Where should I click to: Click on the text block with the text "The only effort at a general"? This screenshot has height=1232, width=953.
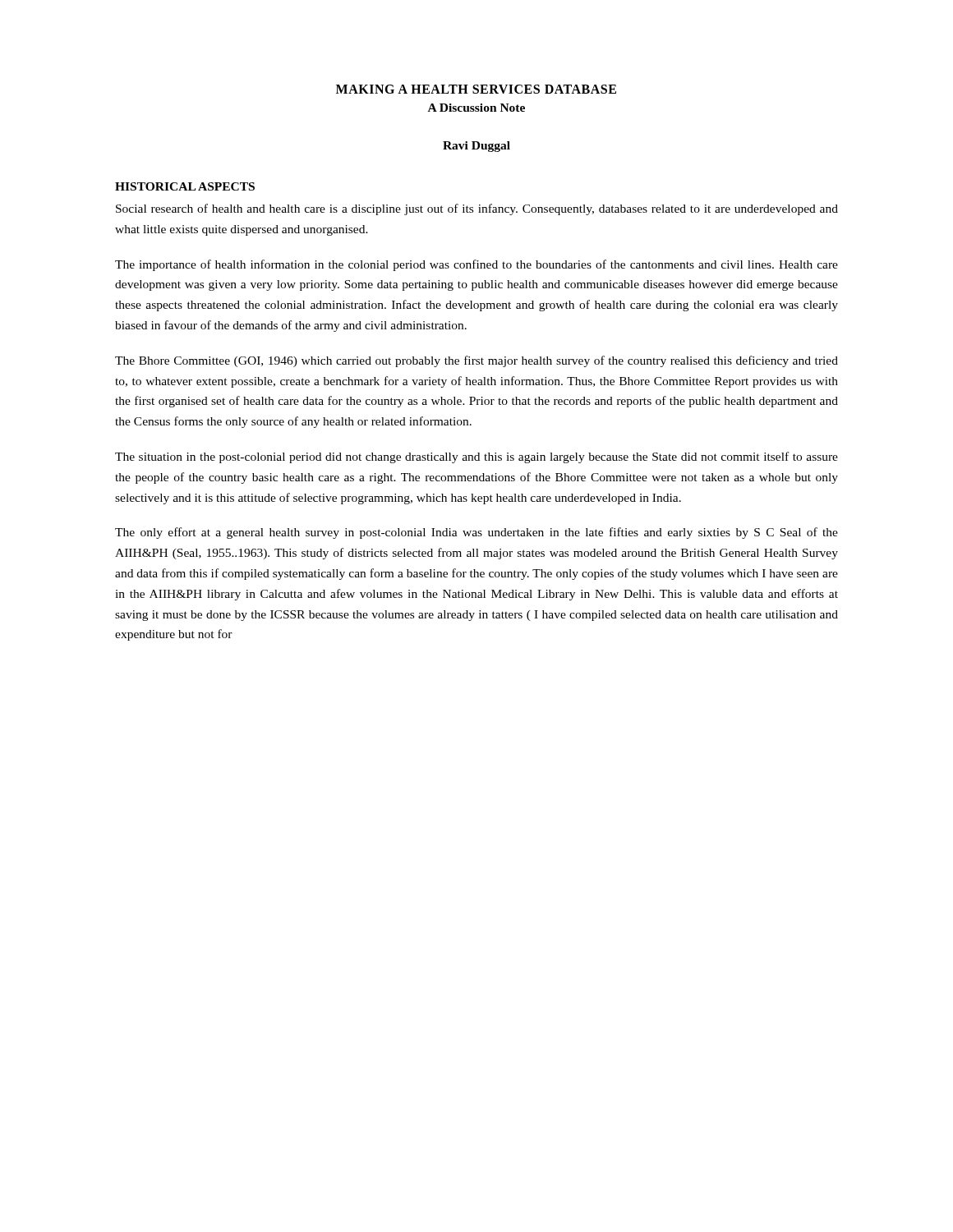tap(476, 583)
